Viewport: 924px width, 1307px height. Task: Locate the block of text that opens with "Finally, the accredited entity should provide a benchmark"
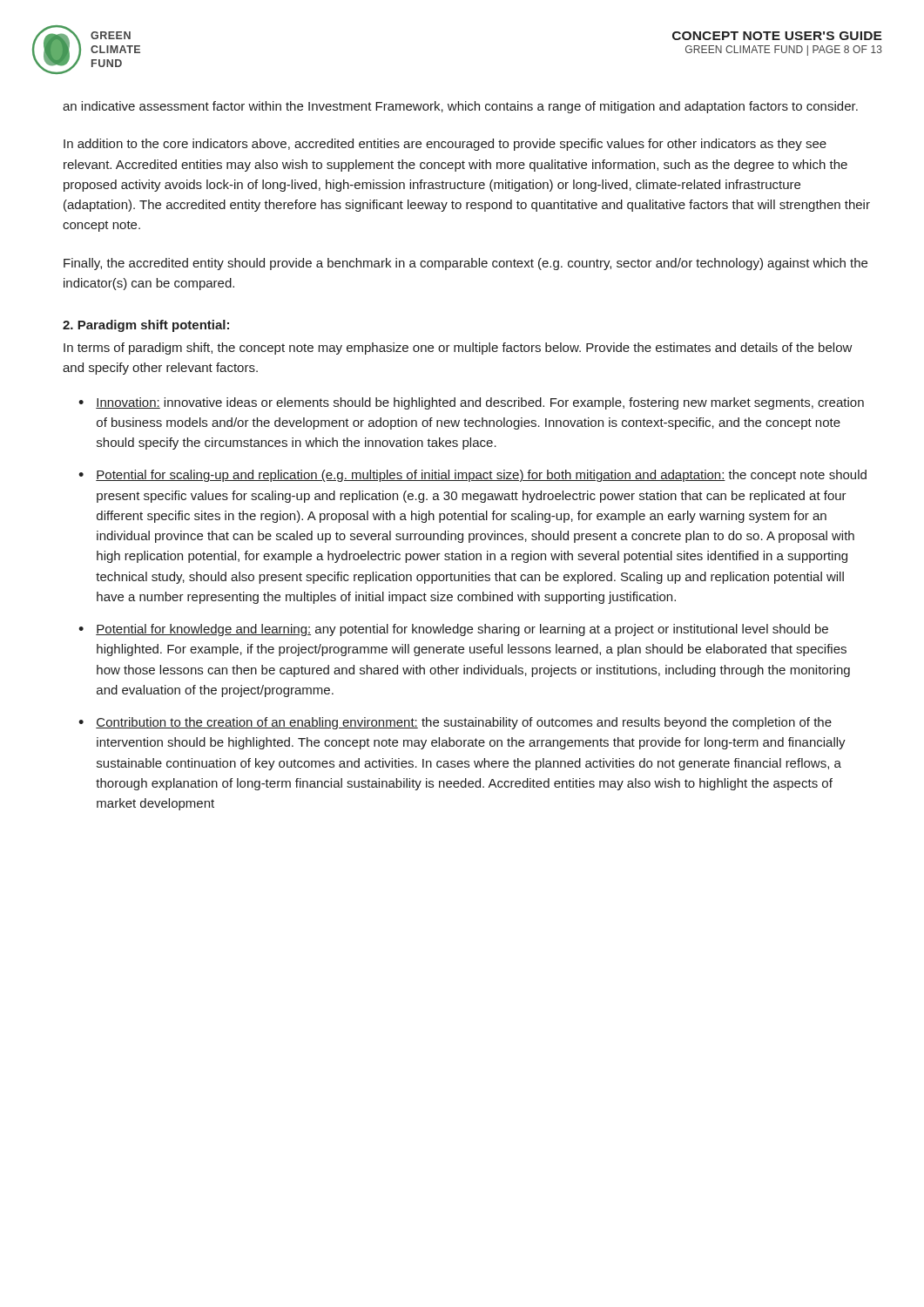[465, 272]
